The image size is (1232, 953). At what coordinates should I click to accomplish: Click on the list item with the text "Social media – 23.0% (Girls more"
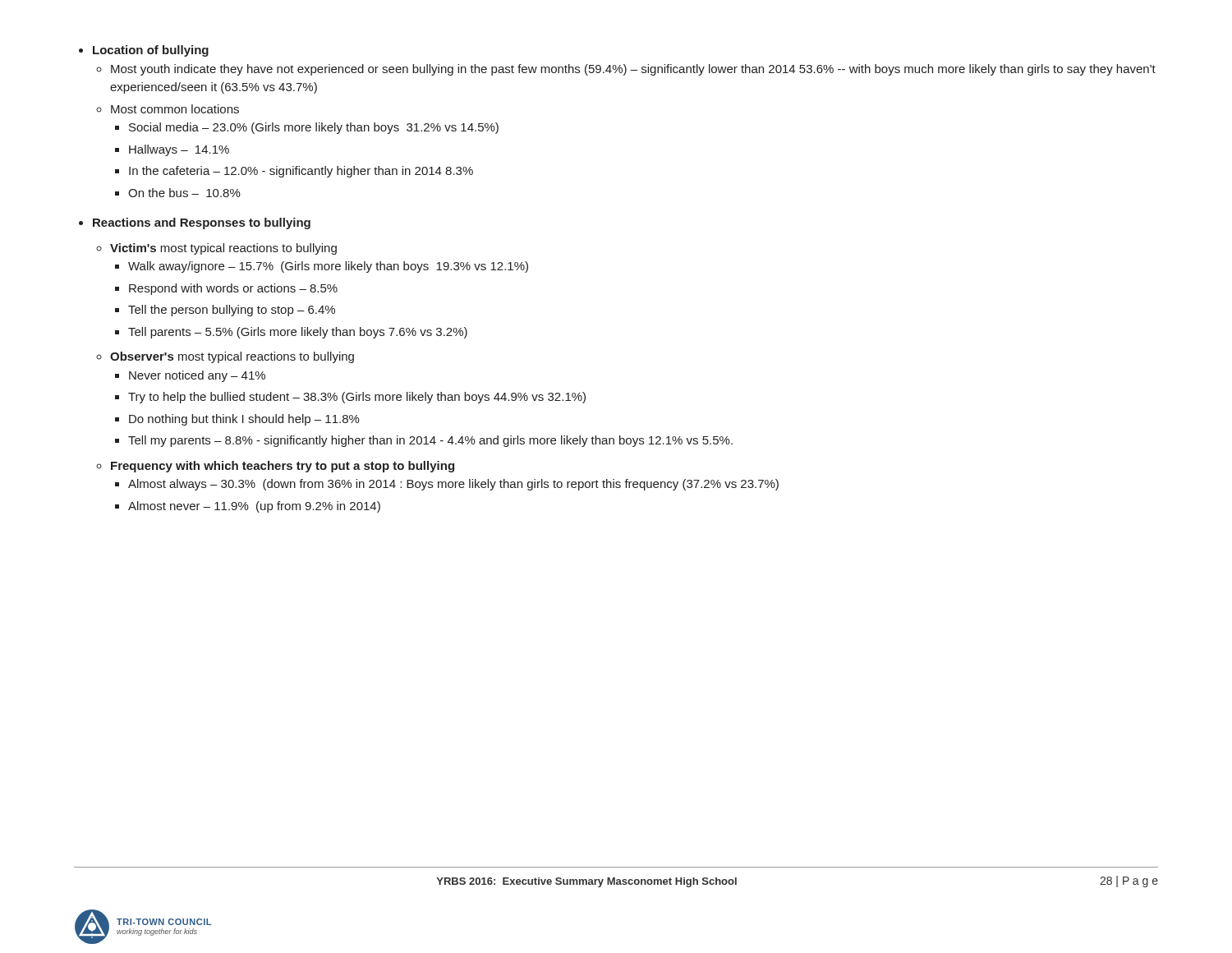[314, 127]
